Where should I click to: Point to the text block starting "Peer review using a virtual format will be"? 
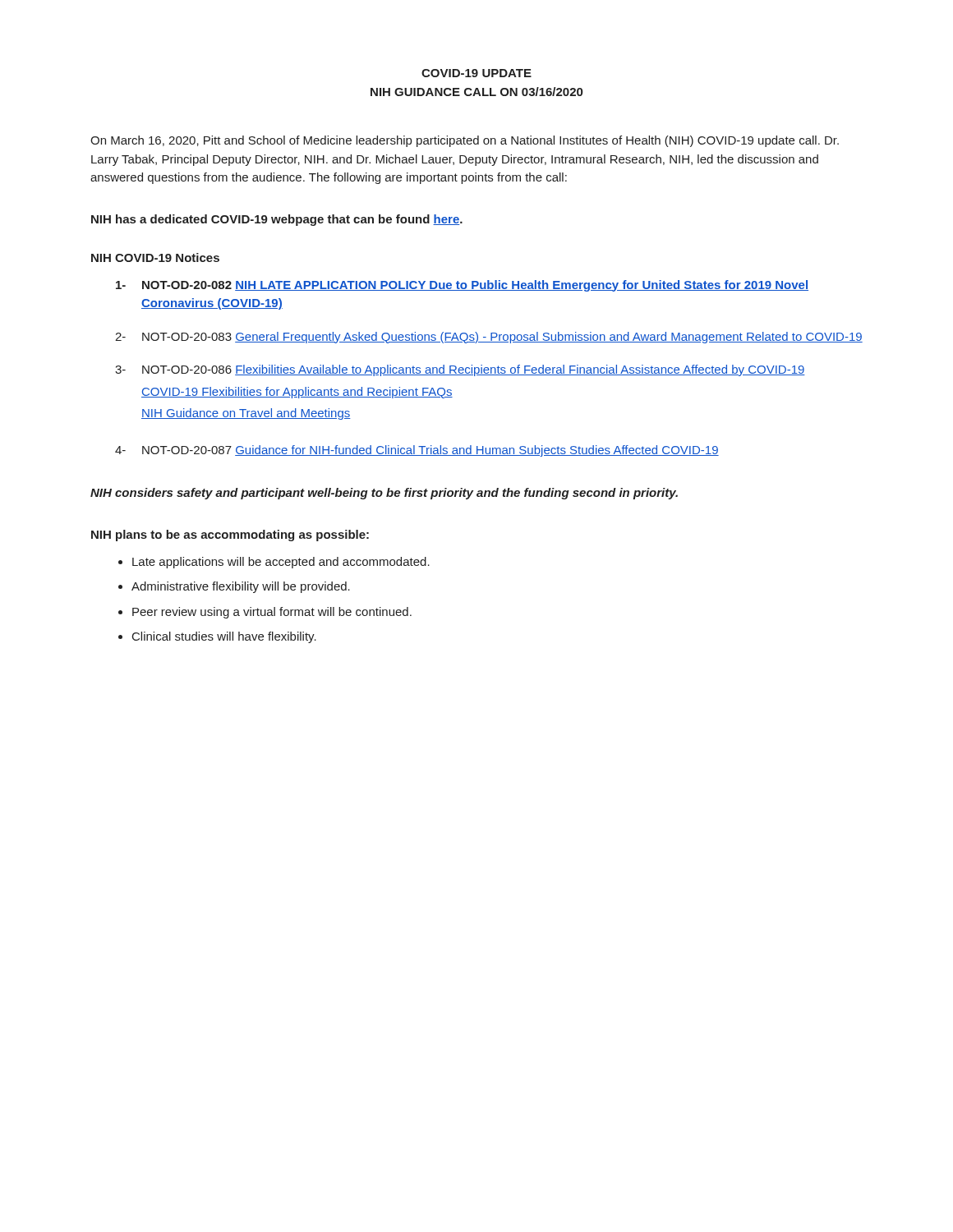tap(272, 611)
